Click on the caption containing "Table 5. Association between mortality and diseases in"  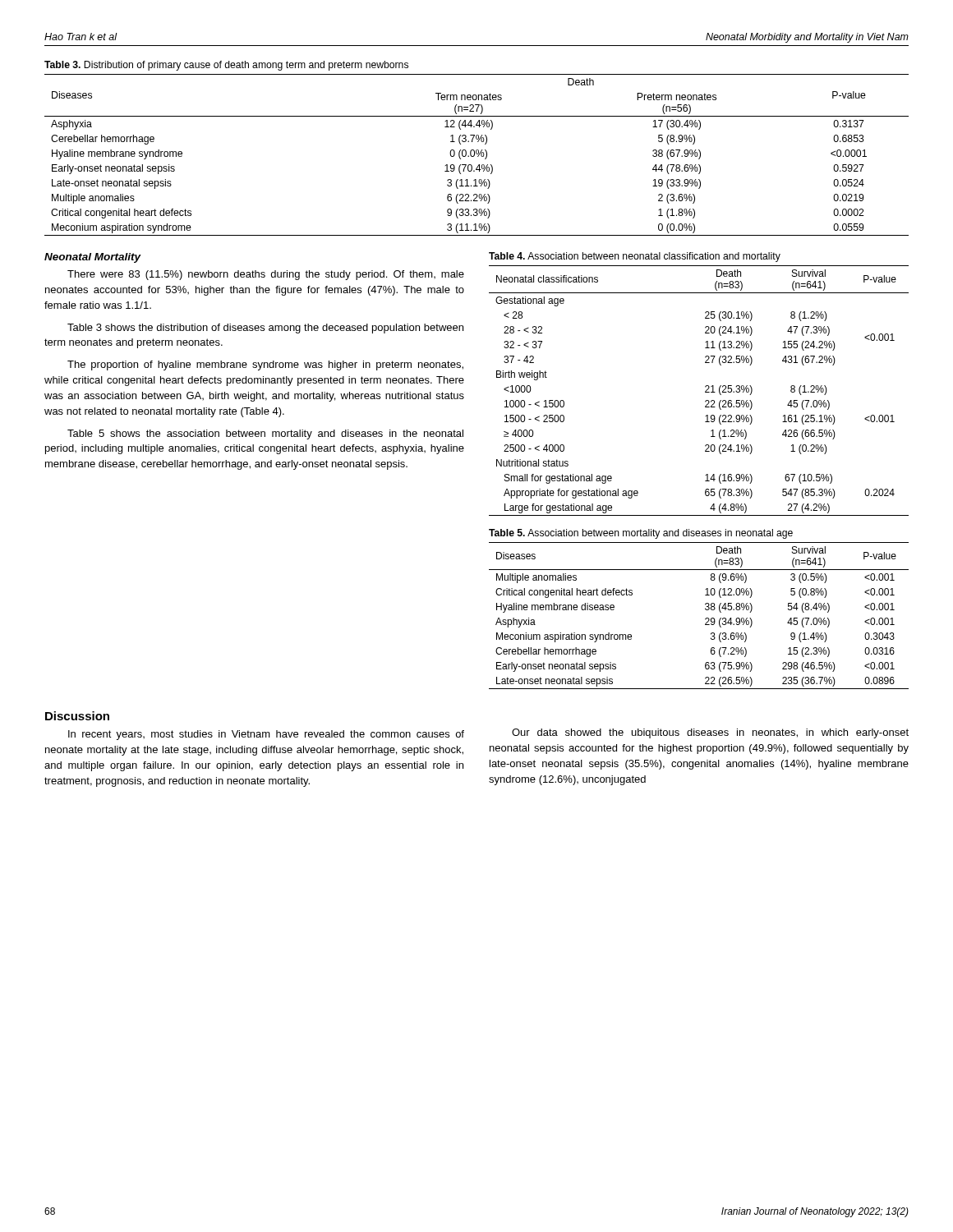[x=641, y=533]
